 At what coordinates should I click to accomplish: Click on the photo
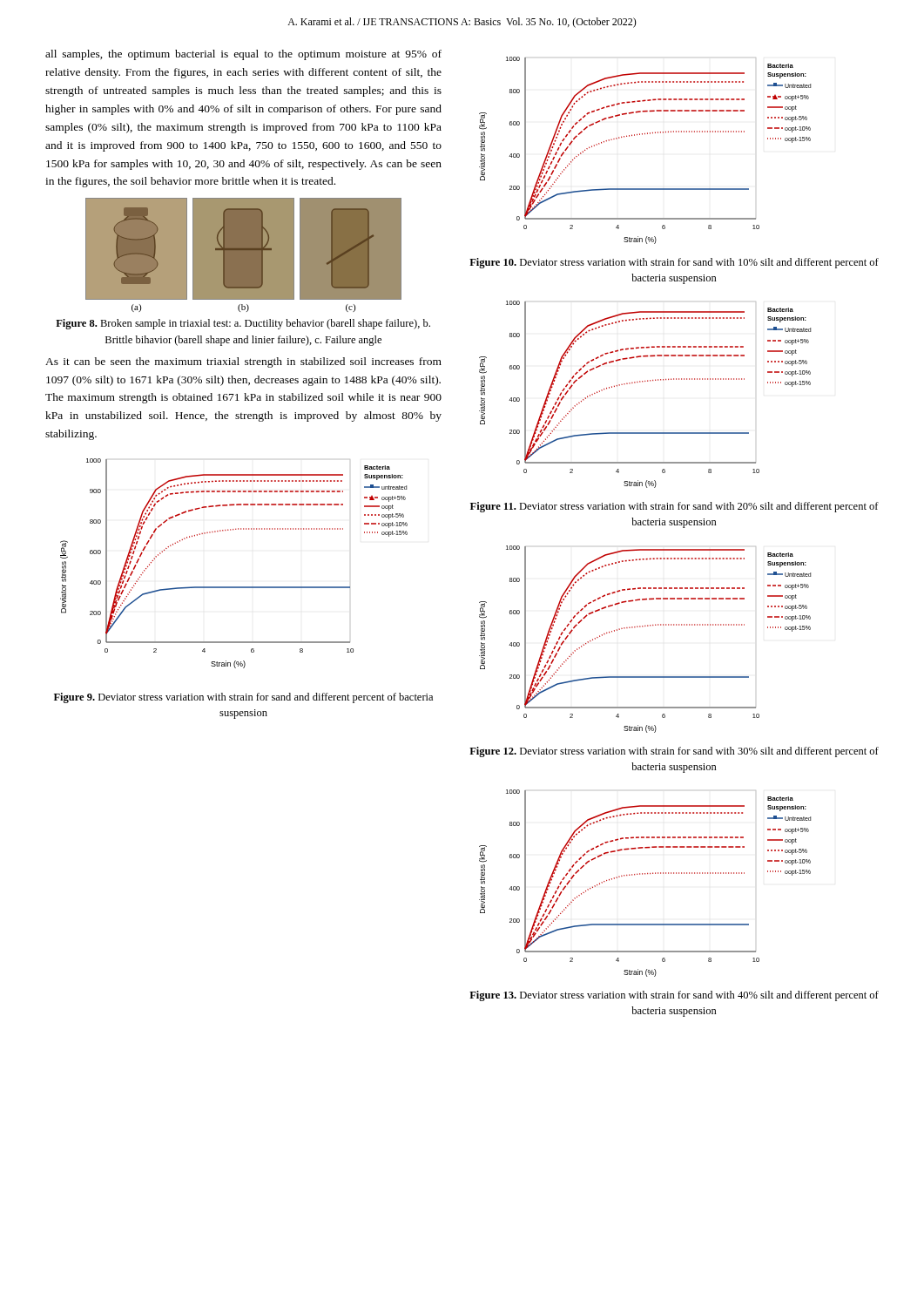click(243, 255)
